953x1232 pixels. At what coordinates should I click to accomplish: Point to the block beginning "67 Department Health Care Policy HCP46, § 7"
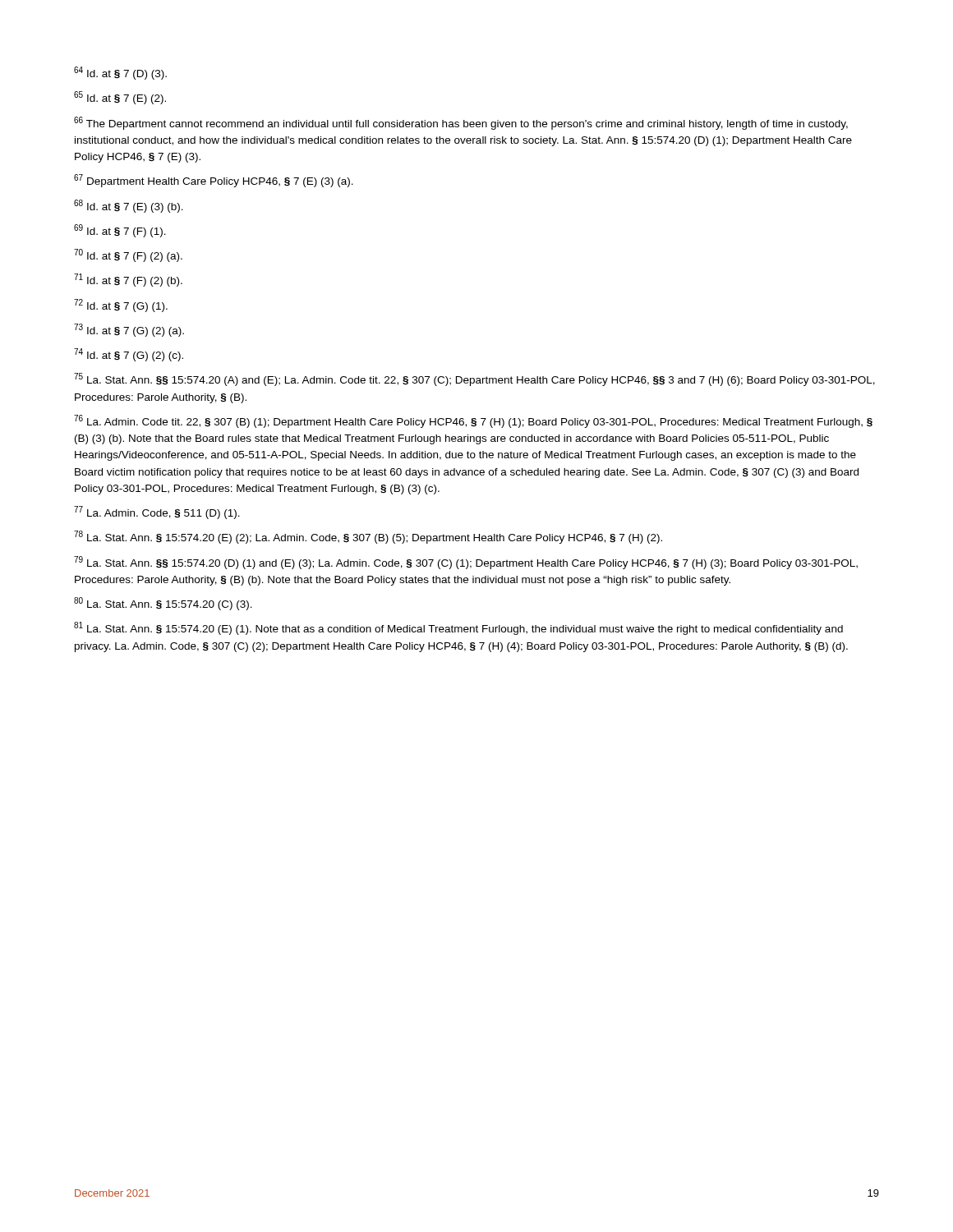pos(214,180)
